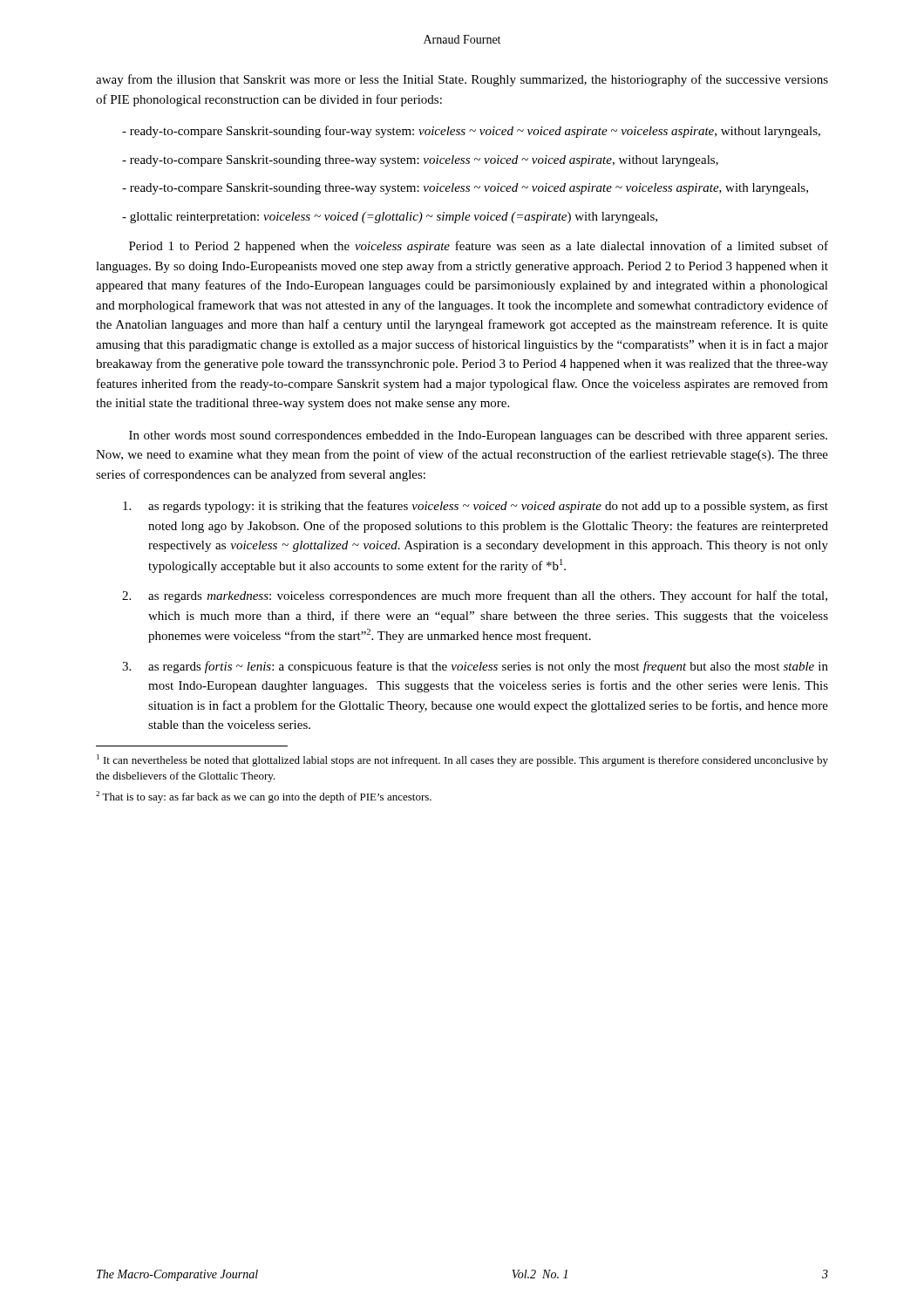Click the passage that begins "2. as regards markedness:"
Viewport: 924px width, 1308px height.
[475, 616]
